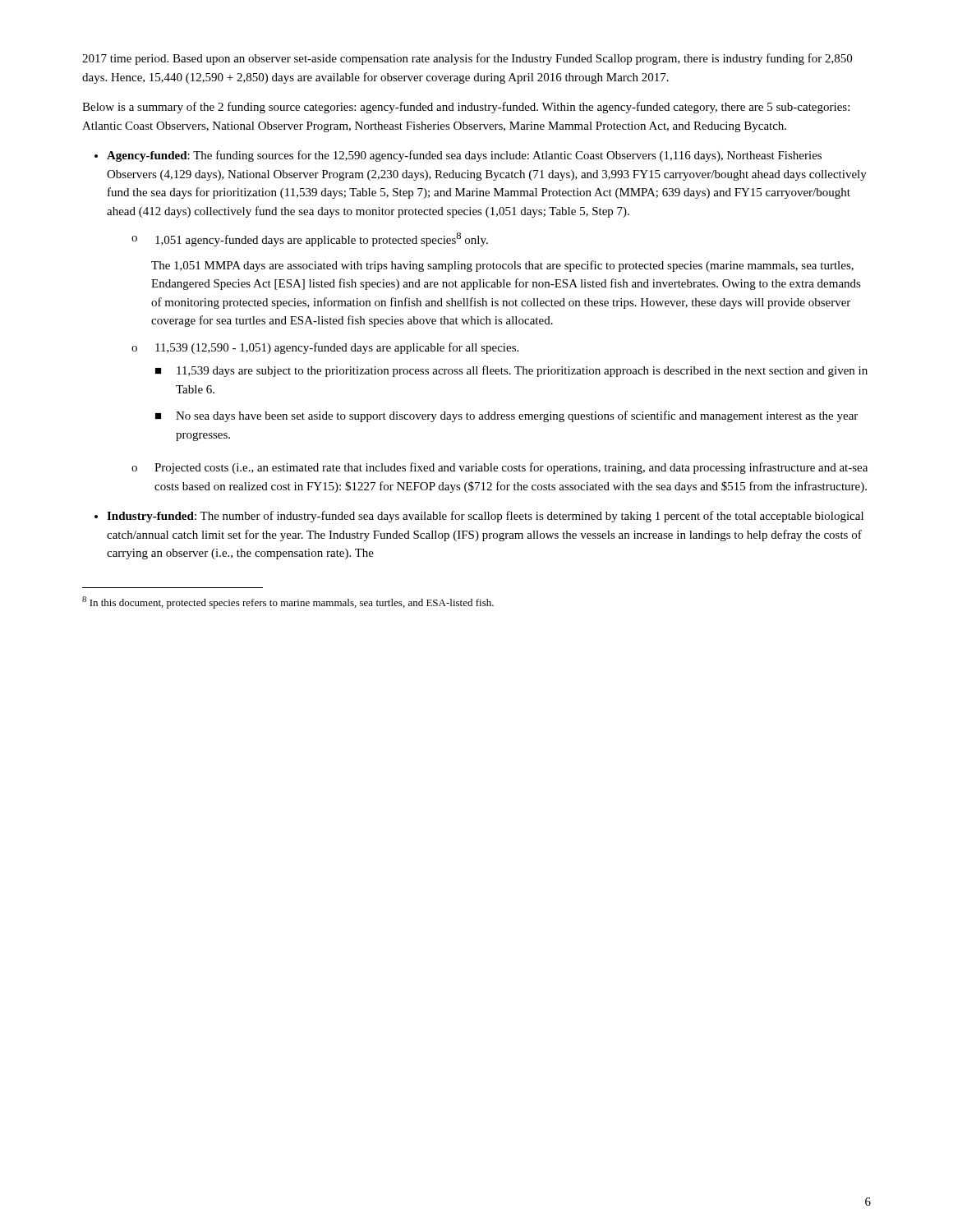Locate the block of text that opens with "2017 time period. Based"
This screenshot has width=953, height=1232.
[476, 68]
